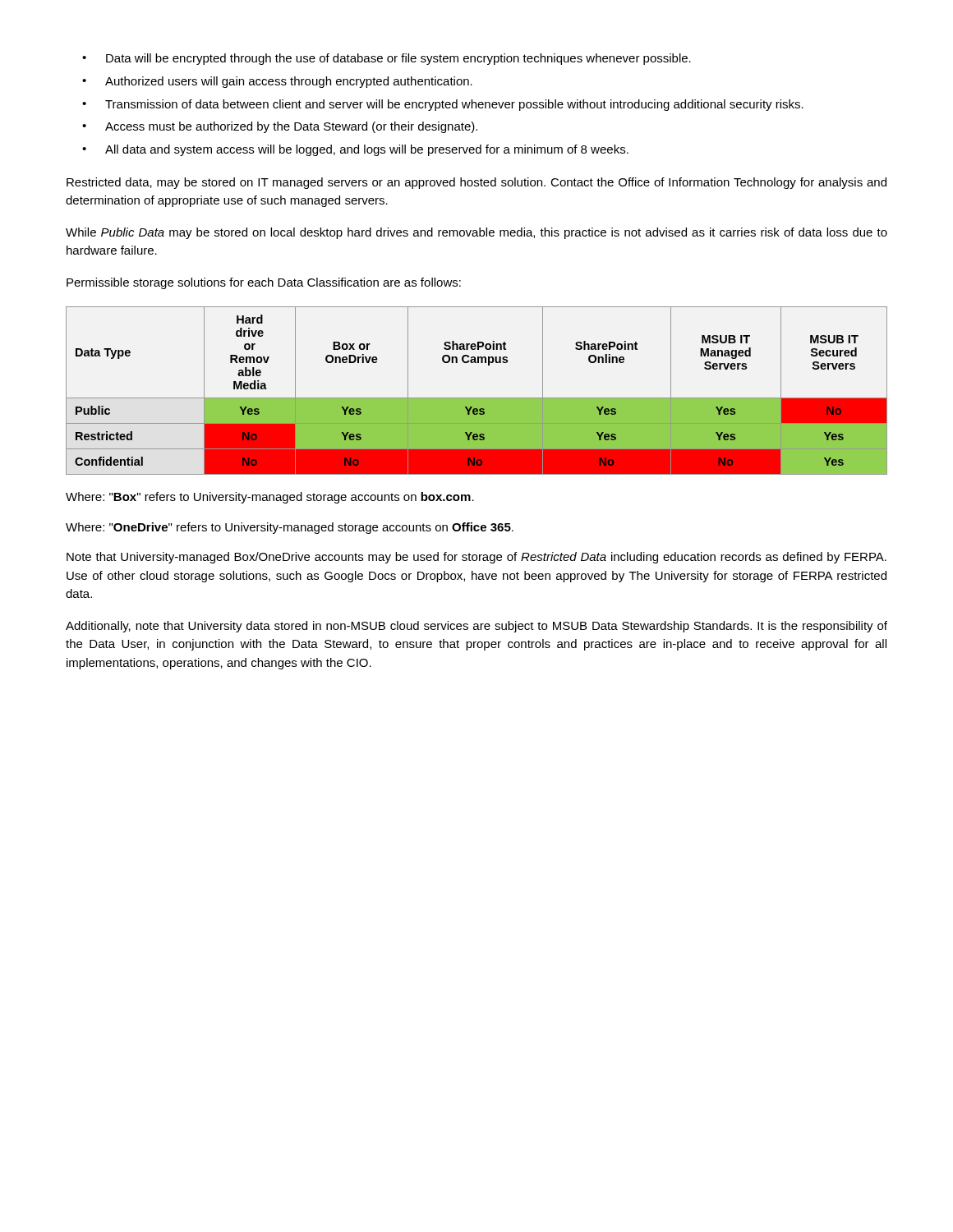This screenshot has width=953, height=1232.
Task: Click on the text block that reads "Note that University-managed Box/OneDrive accounts may be used"
Action: click(476, 575)
